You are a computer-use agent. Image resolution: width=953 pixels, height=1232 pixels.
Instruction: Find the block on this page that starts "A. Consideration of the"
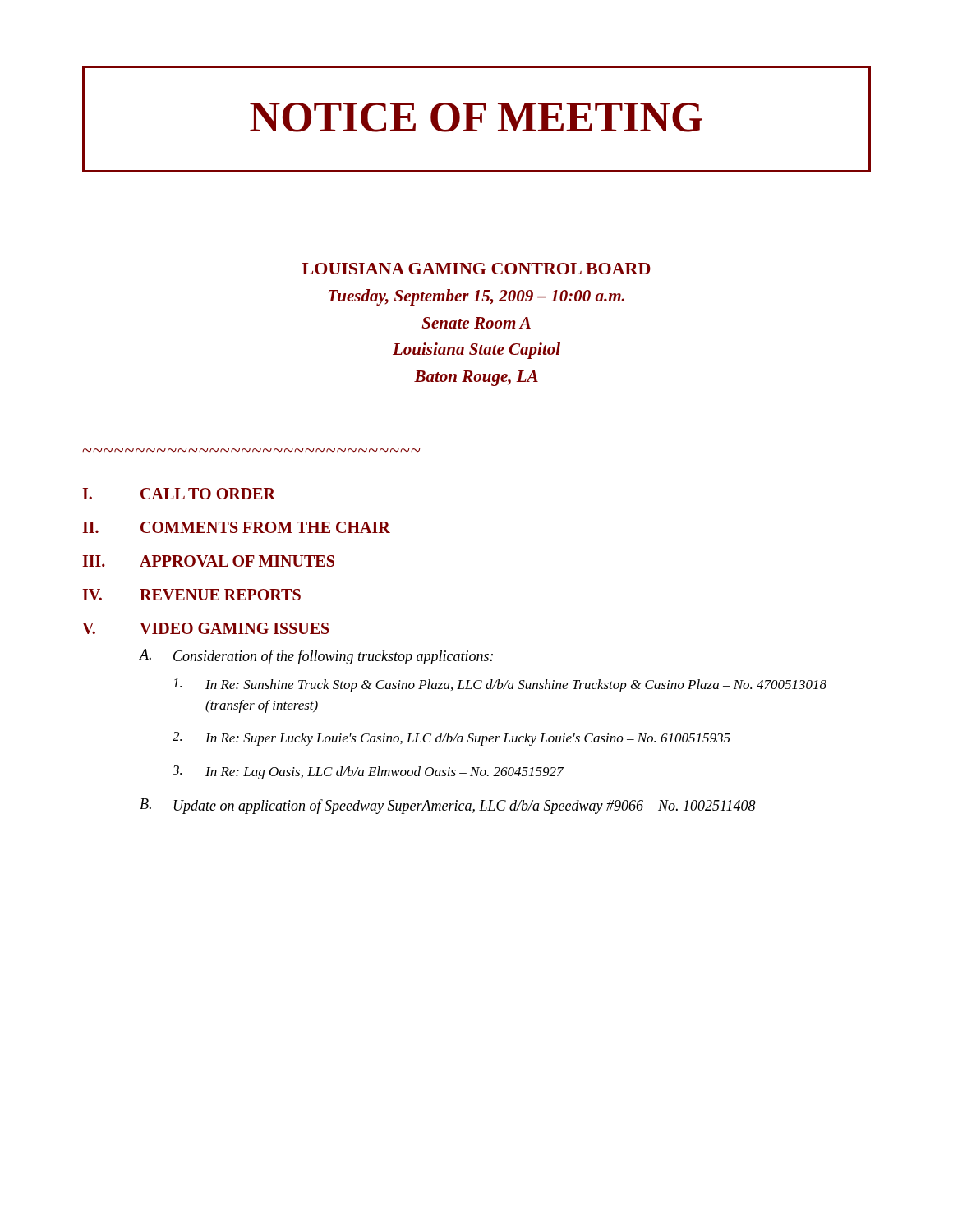pyautogui.click(x=317, y=657)
